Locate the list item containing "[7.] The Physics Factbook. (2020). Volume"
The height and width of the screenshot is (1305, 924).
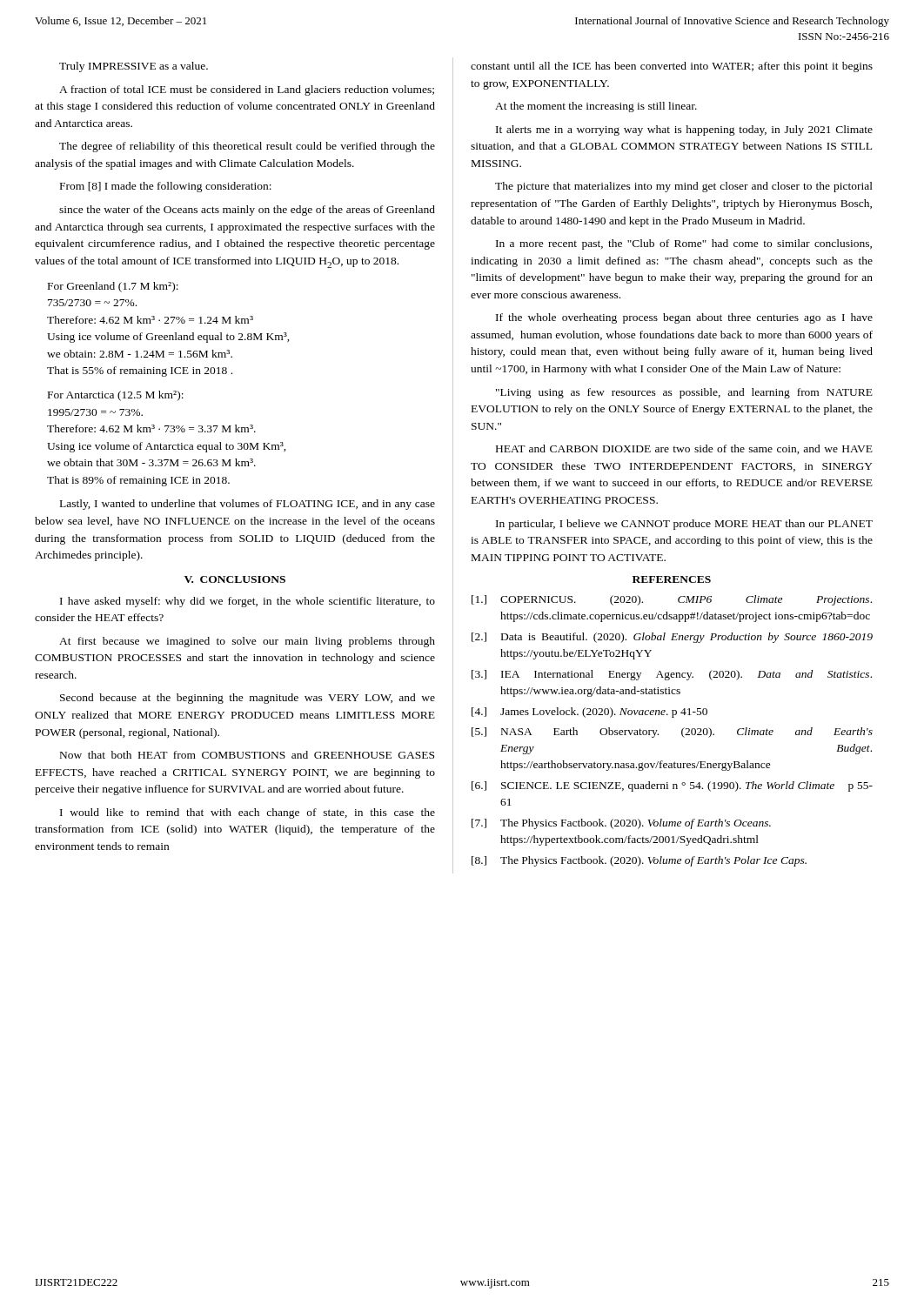pyautogui.click(x=672, y=832)
